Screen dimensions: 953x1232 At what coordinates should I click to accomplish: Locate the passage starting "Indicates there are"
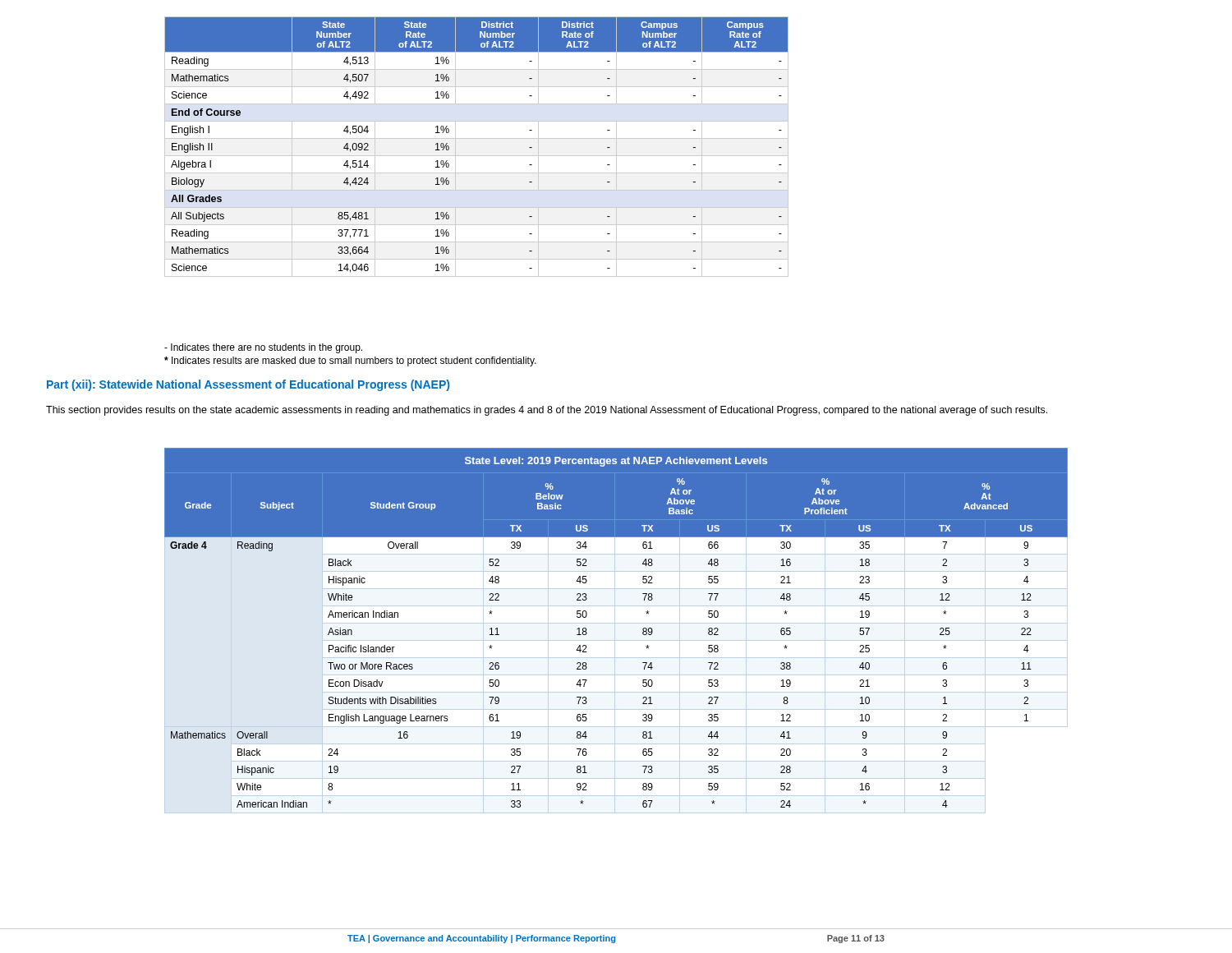pyautogui.click(x=350, y=354)
